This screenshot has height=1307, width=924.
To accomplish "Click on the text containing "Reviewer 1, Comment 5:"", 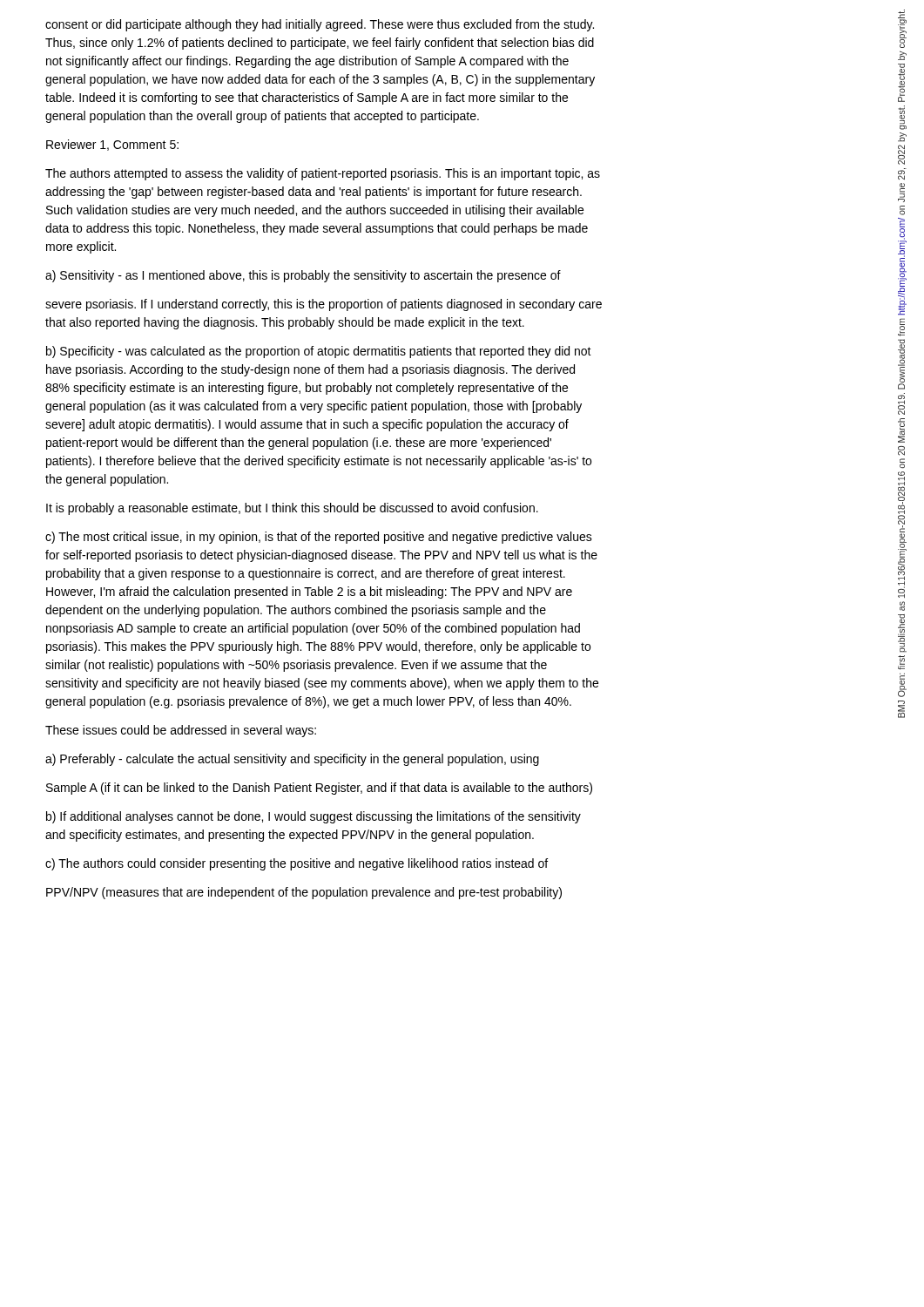I will click(112, 145).
